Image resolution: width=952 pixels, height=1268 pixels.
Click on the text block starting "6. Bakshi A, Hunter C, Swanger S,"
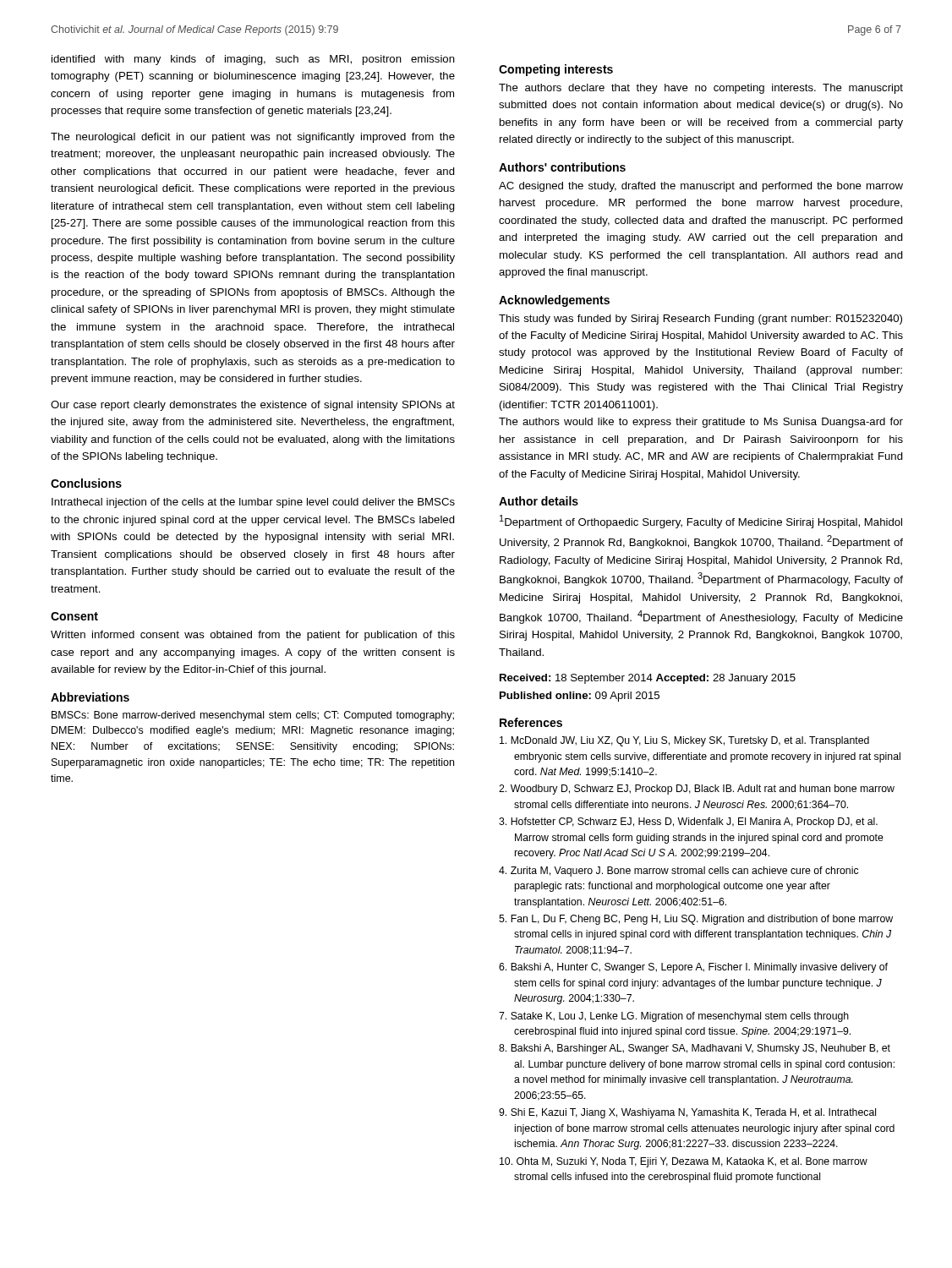click(701, 983)
